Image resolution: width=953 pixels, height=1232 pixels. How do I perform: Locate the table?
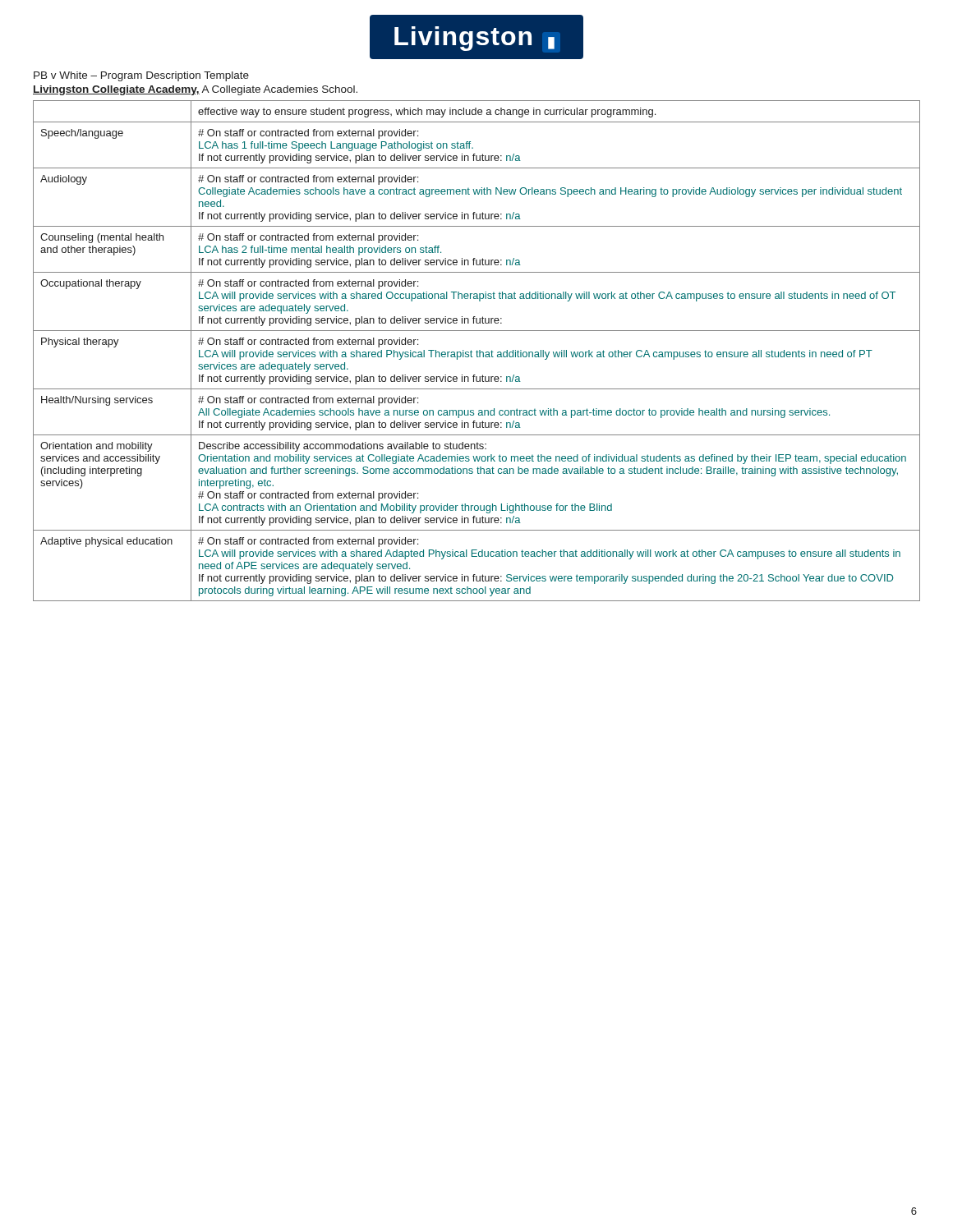pyautogui.click(x=476, y=351)
